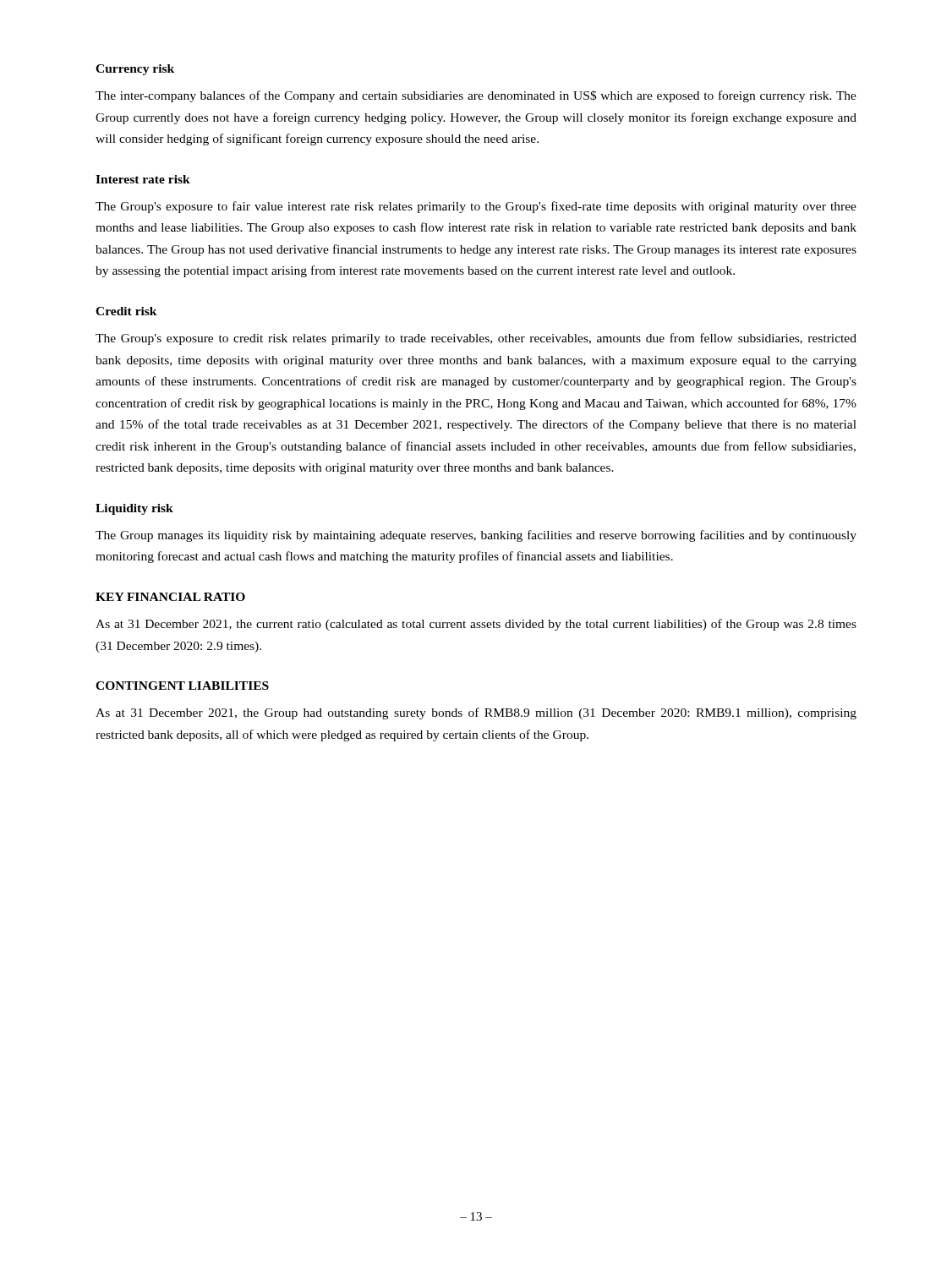Point to the region starting "The Group manages its liquidity risk by maintaining"

(476, 545)
